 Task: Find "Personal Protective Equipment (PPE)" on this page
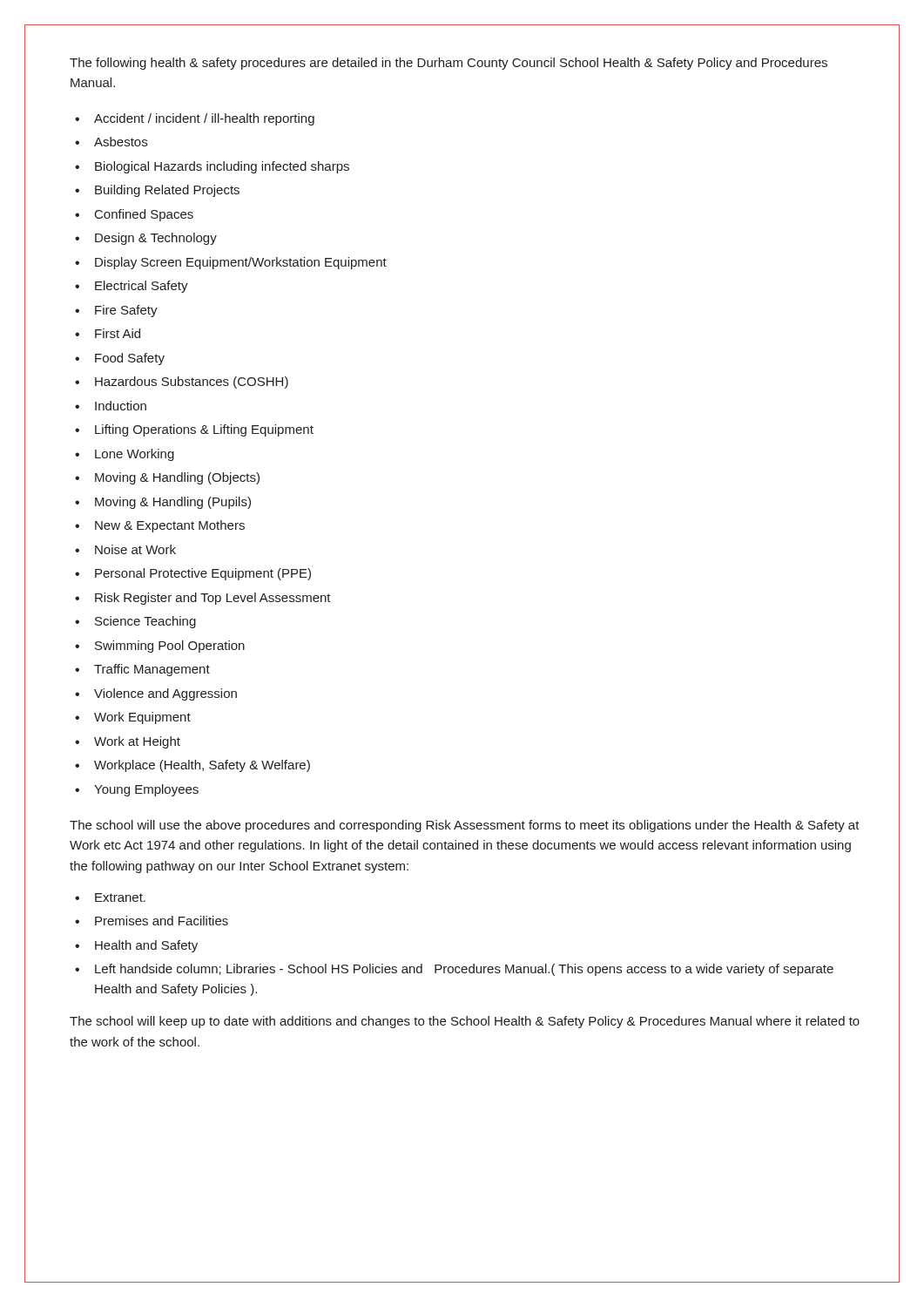[x=193, y=574]
